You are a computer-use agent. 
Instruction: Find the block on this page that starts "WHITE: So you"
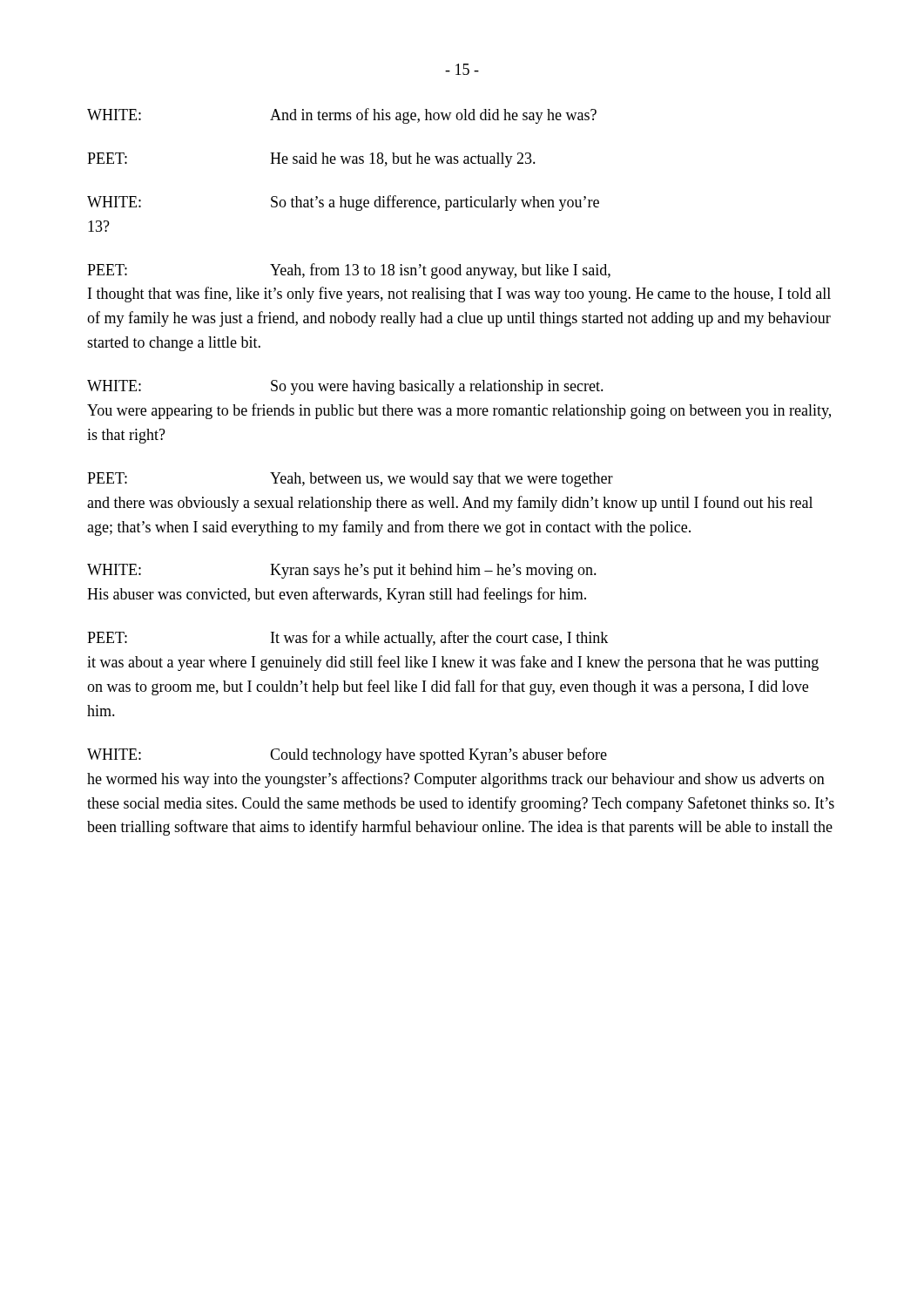(x=462, y=411)
